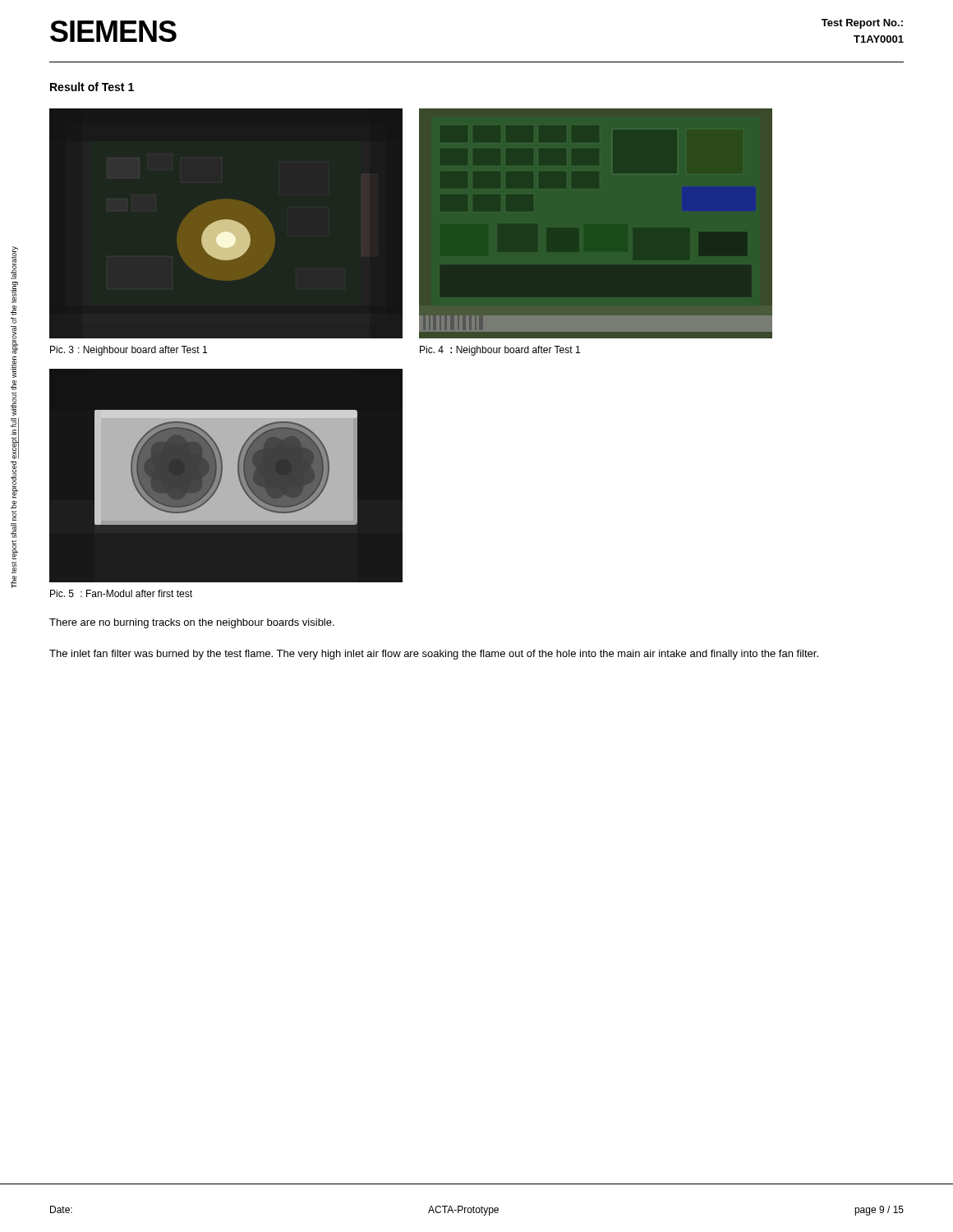Click the caption that begins "Pic. 3: Neighbour board"
The height and width of the screenshot is (1232, 953).
click(x=128, y=350)
